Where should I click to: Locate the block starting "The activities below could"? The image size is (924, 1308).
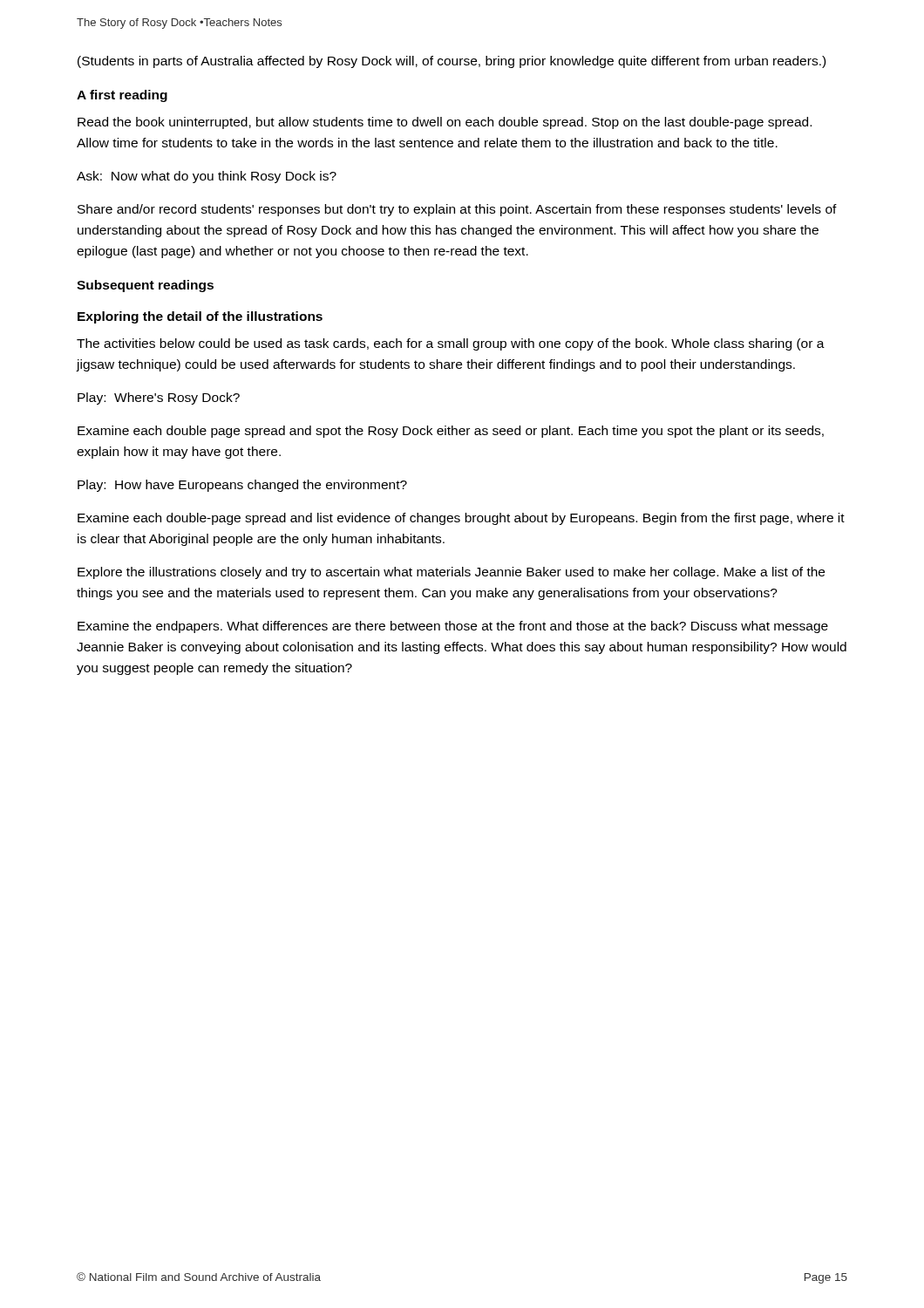click(x=450, y=354)
